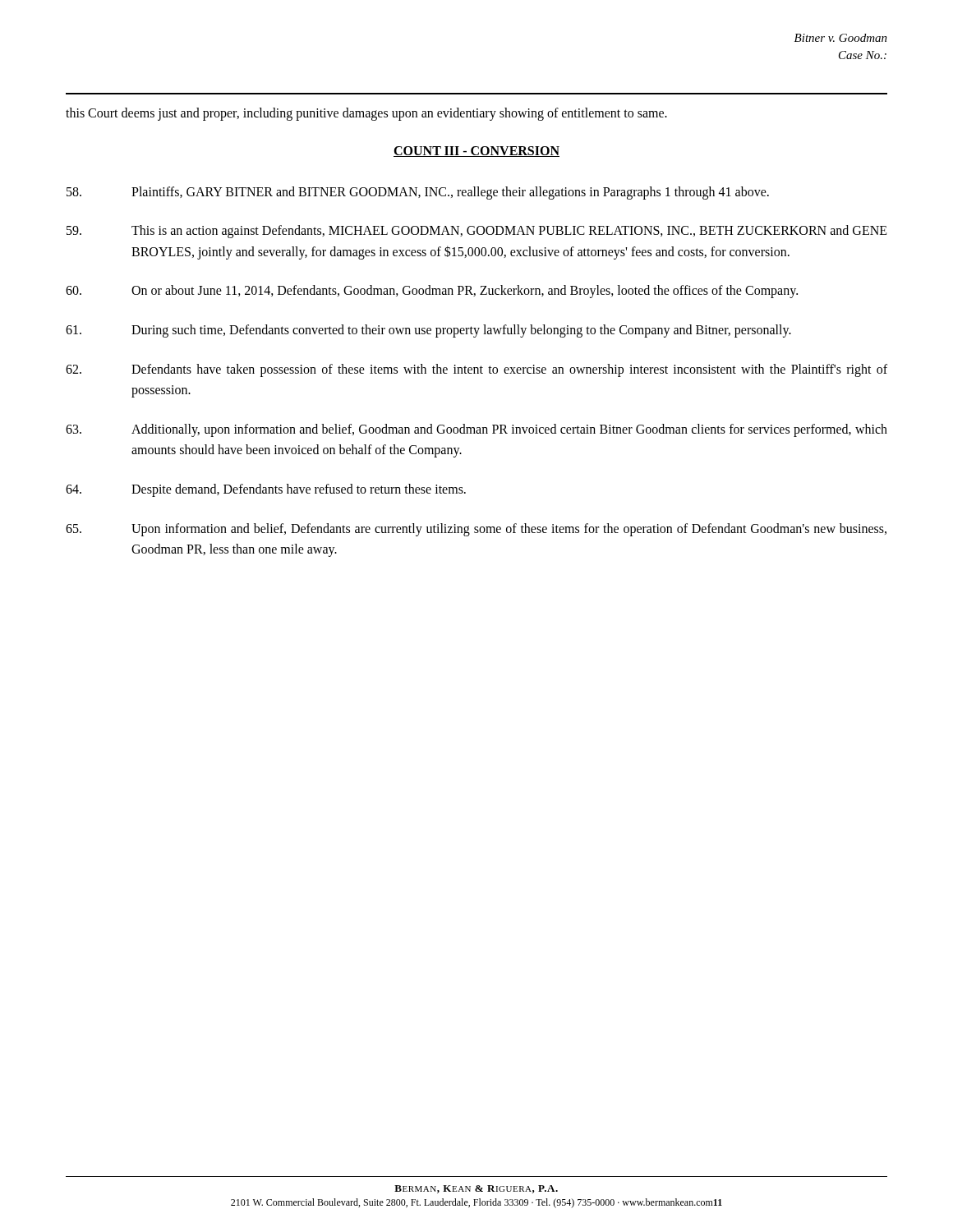Select the region starting "61. During such time, Defendants converted"

coord(476,330)
